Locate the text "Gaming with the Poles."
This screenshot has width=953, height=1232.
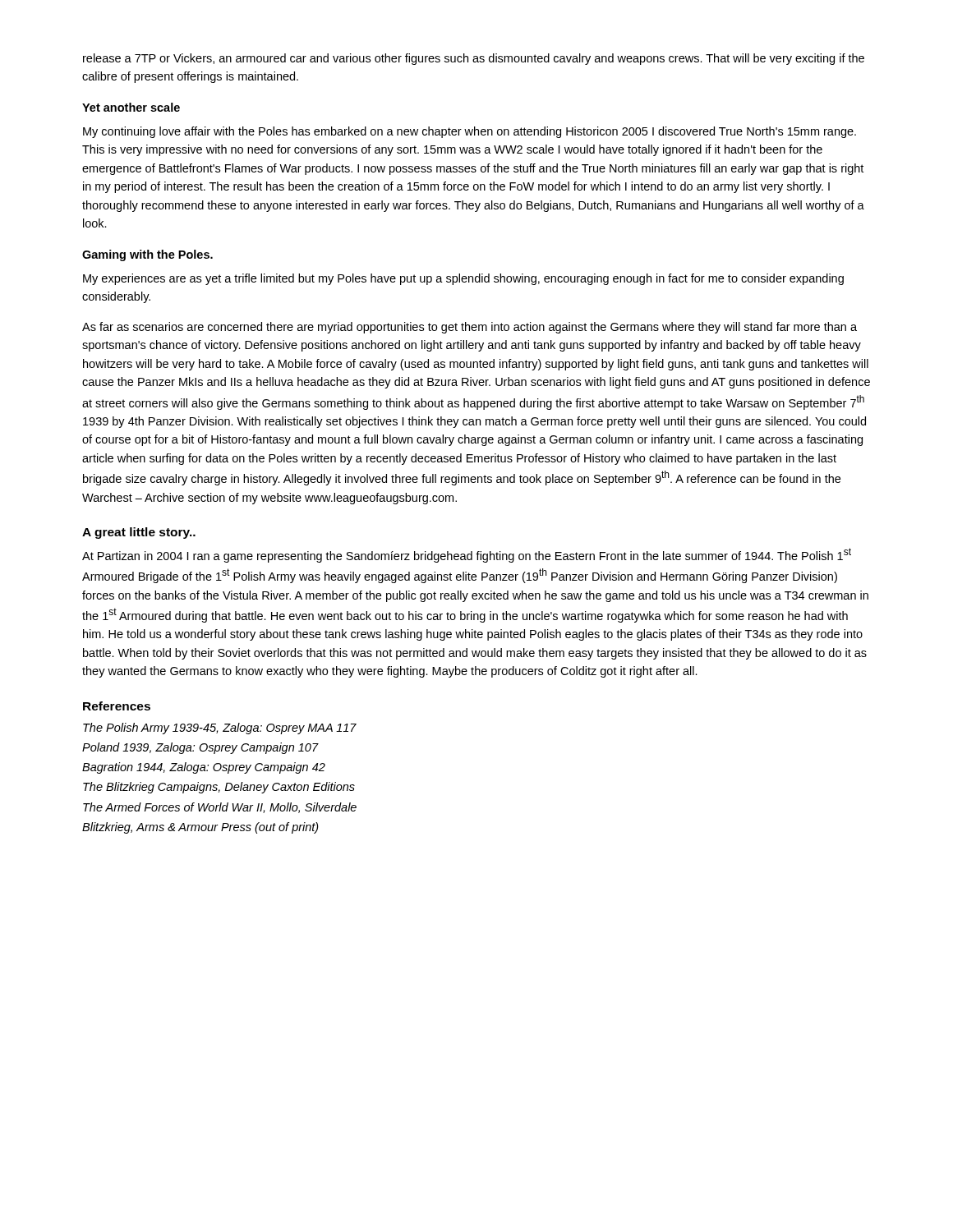(148, 254)
